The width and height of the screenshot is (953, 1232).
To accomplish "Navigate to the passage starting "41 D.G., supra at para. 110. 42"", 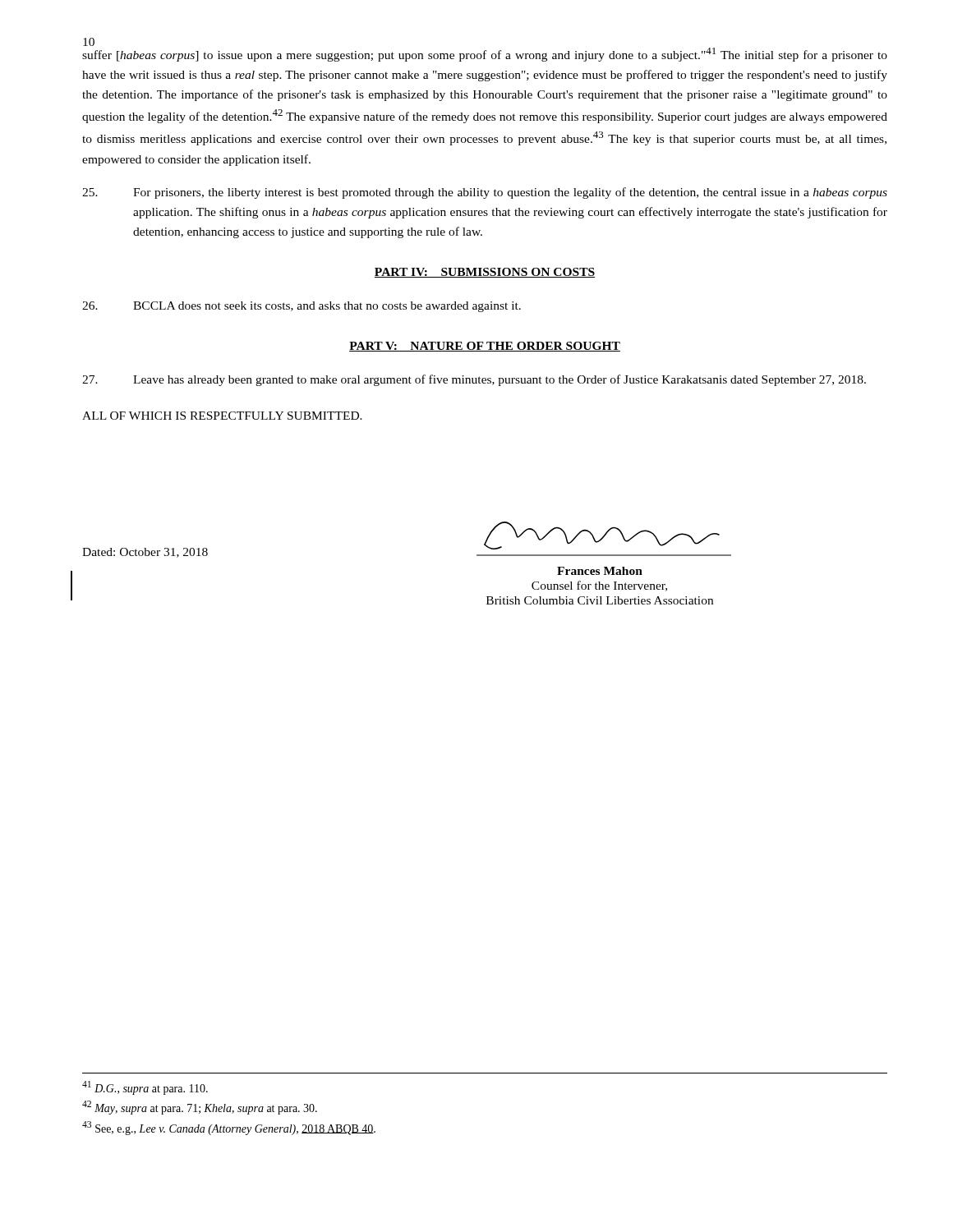I will click(x=145, y=1088).
